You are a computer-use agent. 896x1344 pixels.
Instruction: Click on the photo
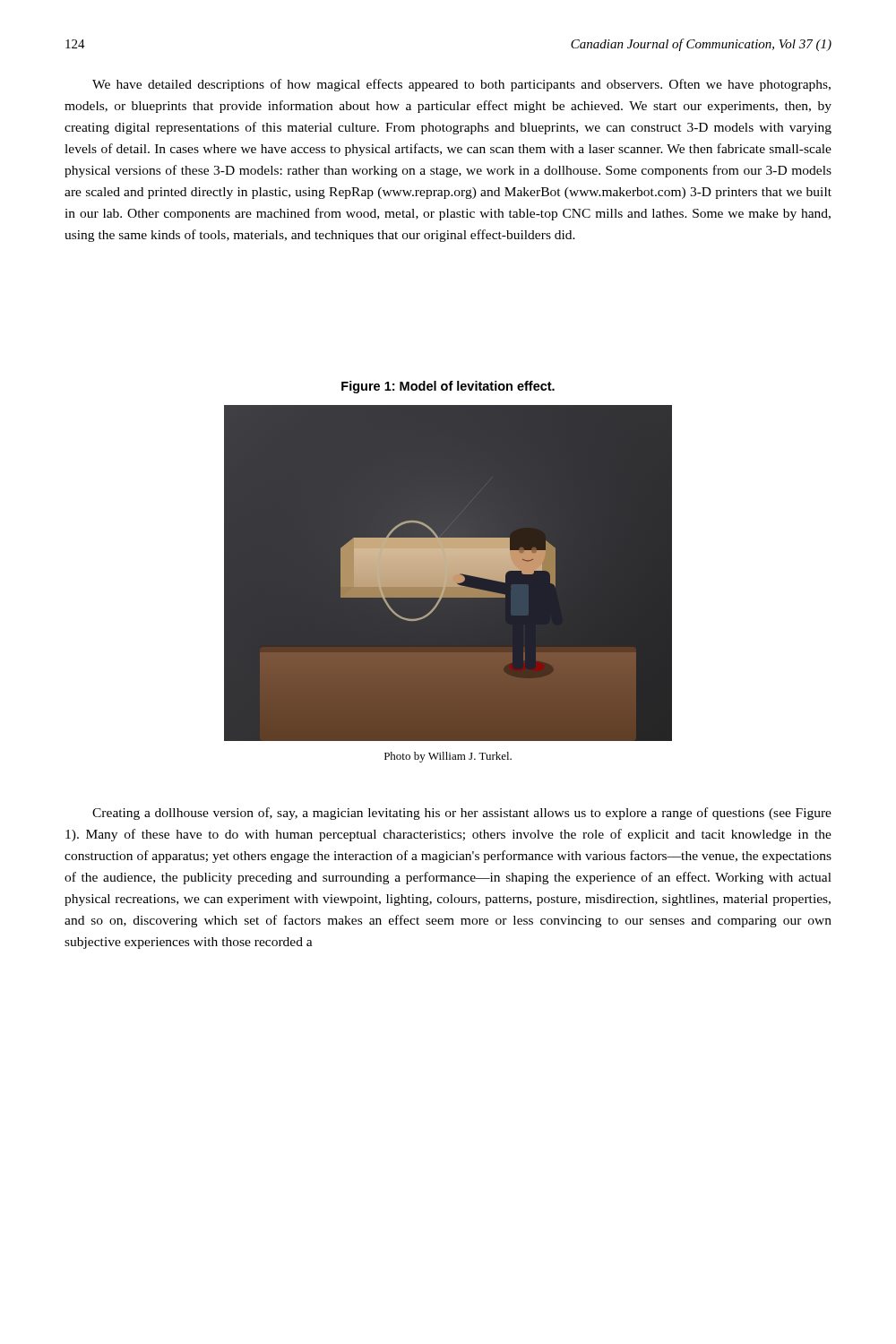pyautogui.click(x=448, y=573)
